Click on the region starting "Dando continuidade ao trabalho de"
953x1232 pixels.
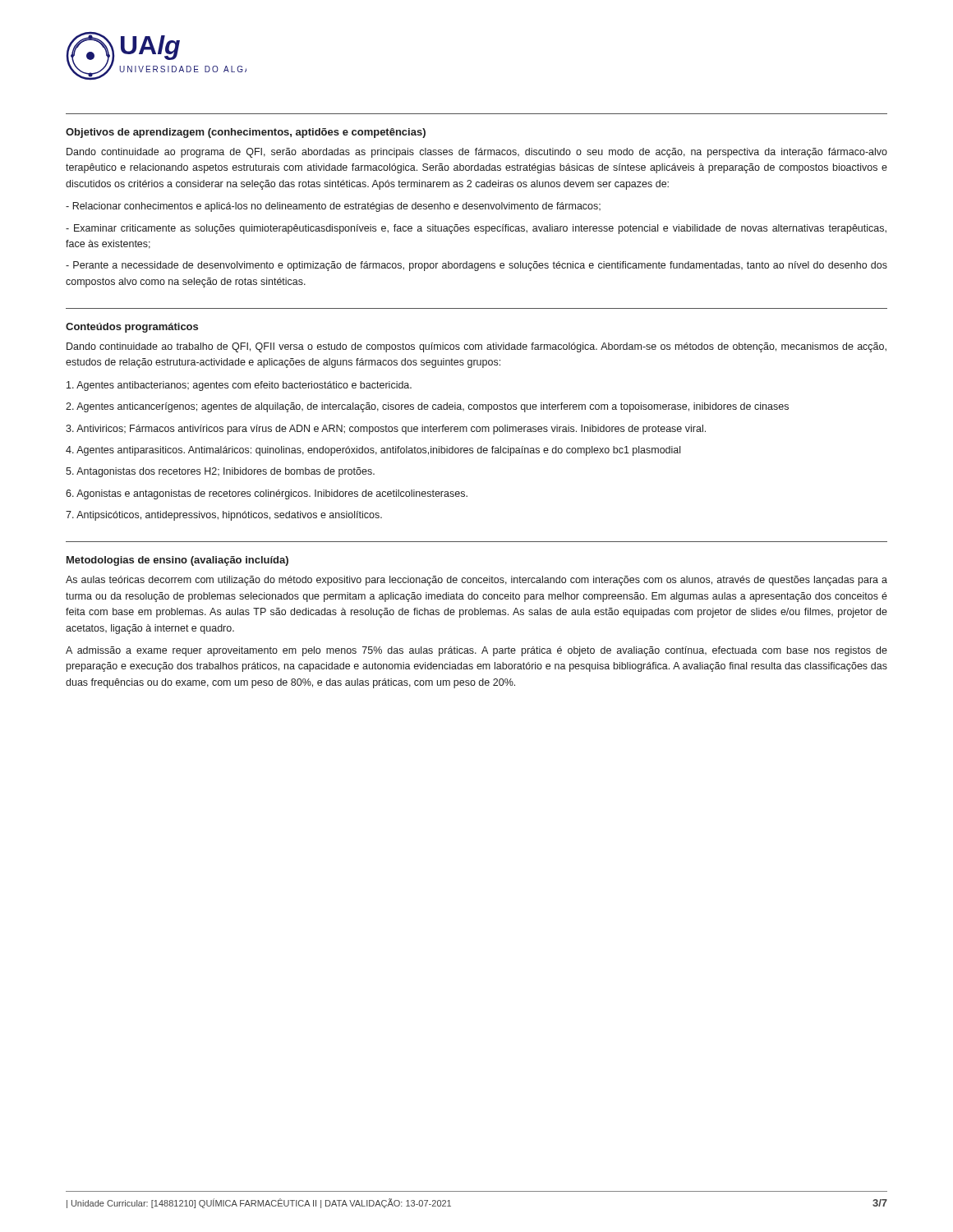coord(476,355)
